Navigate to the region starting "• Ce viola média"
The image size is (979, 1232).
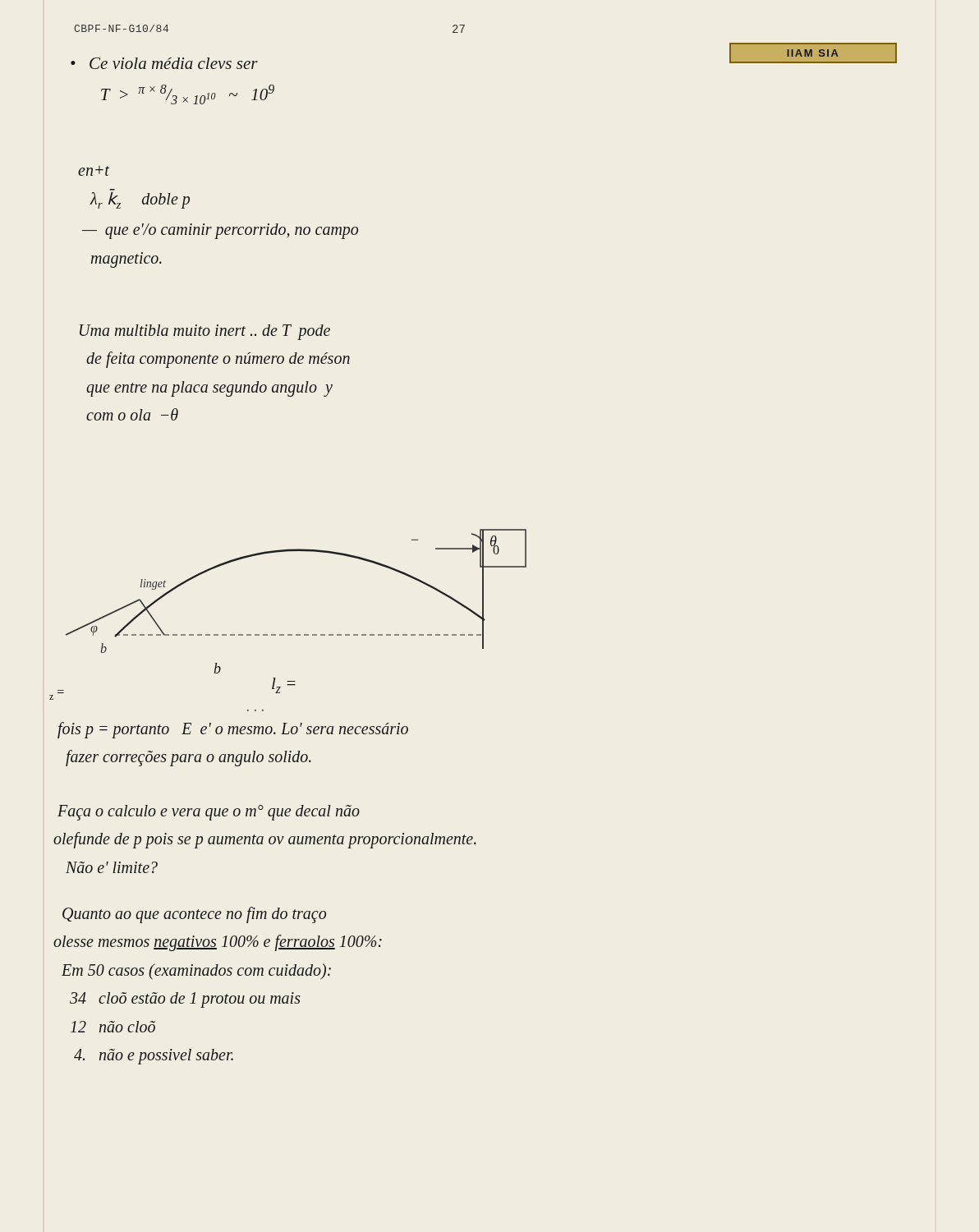click(x=172, y=80)
